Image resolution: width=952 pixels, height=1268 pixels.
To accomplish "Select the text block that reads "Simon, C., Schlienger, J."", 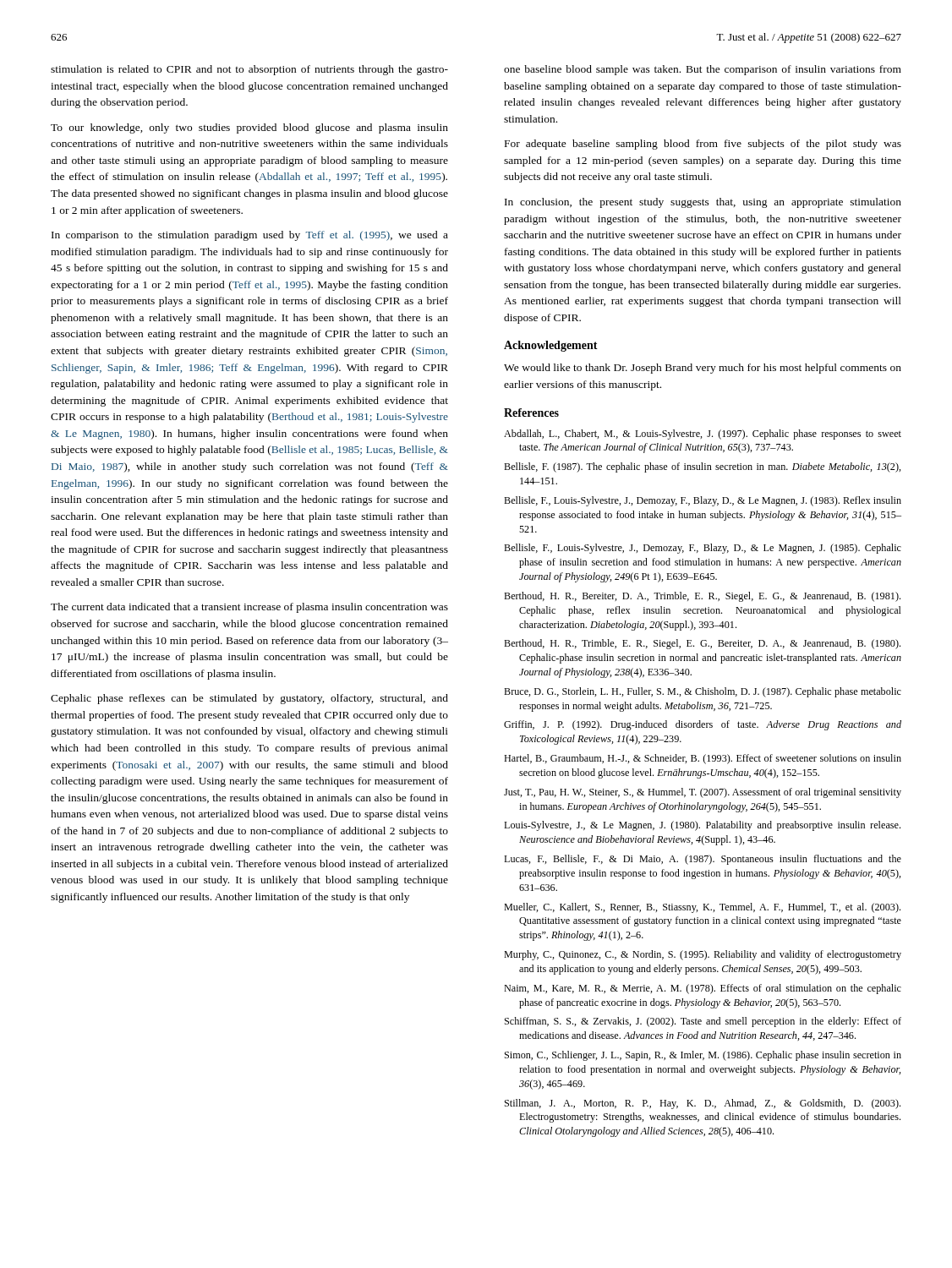I will (703, 1070).
